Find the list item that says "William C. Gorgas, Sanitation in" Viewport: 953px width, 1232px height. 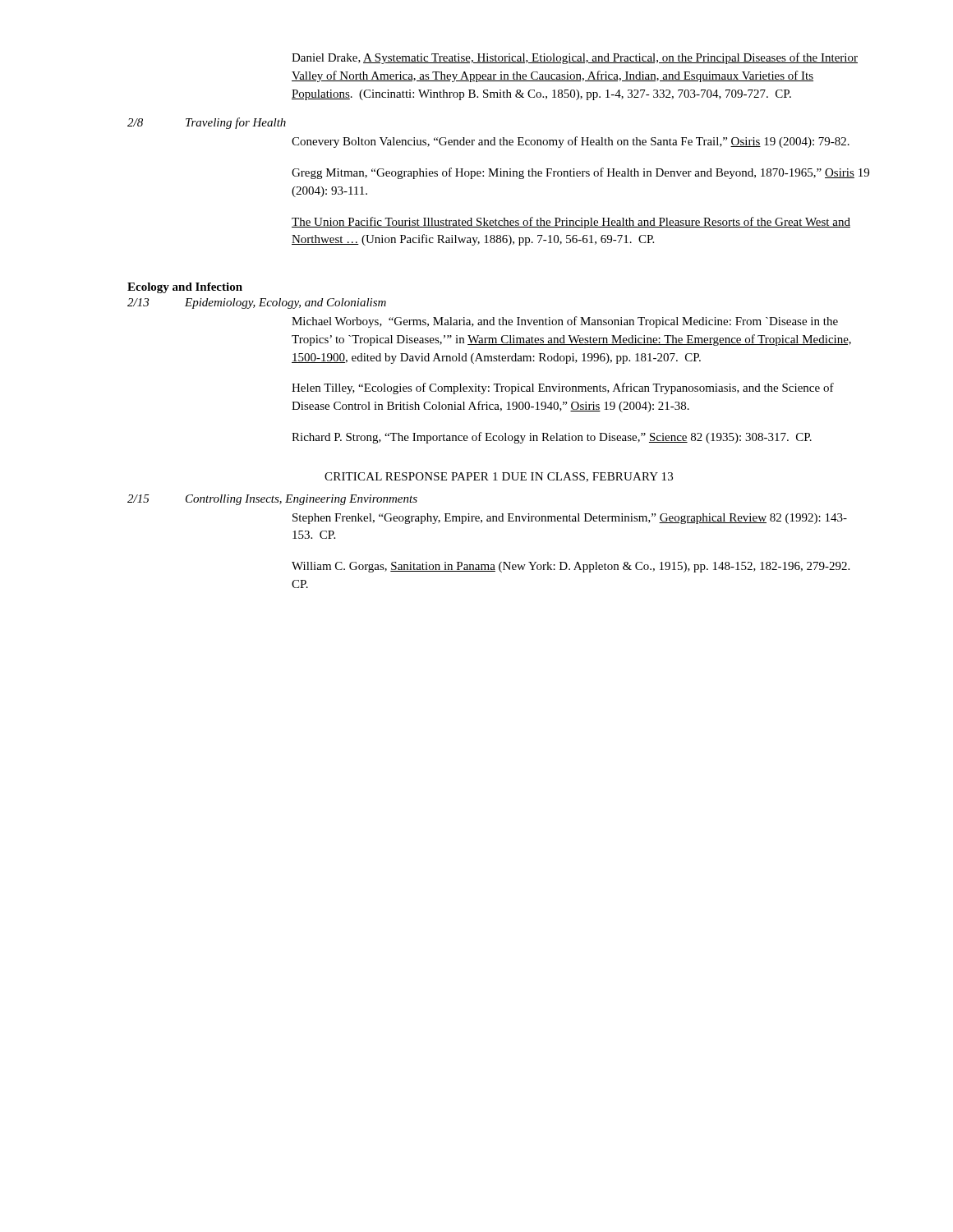[x=573, y=575]
